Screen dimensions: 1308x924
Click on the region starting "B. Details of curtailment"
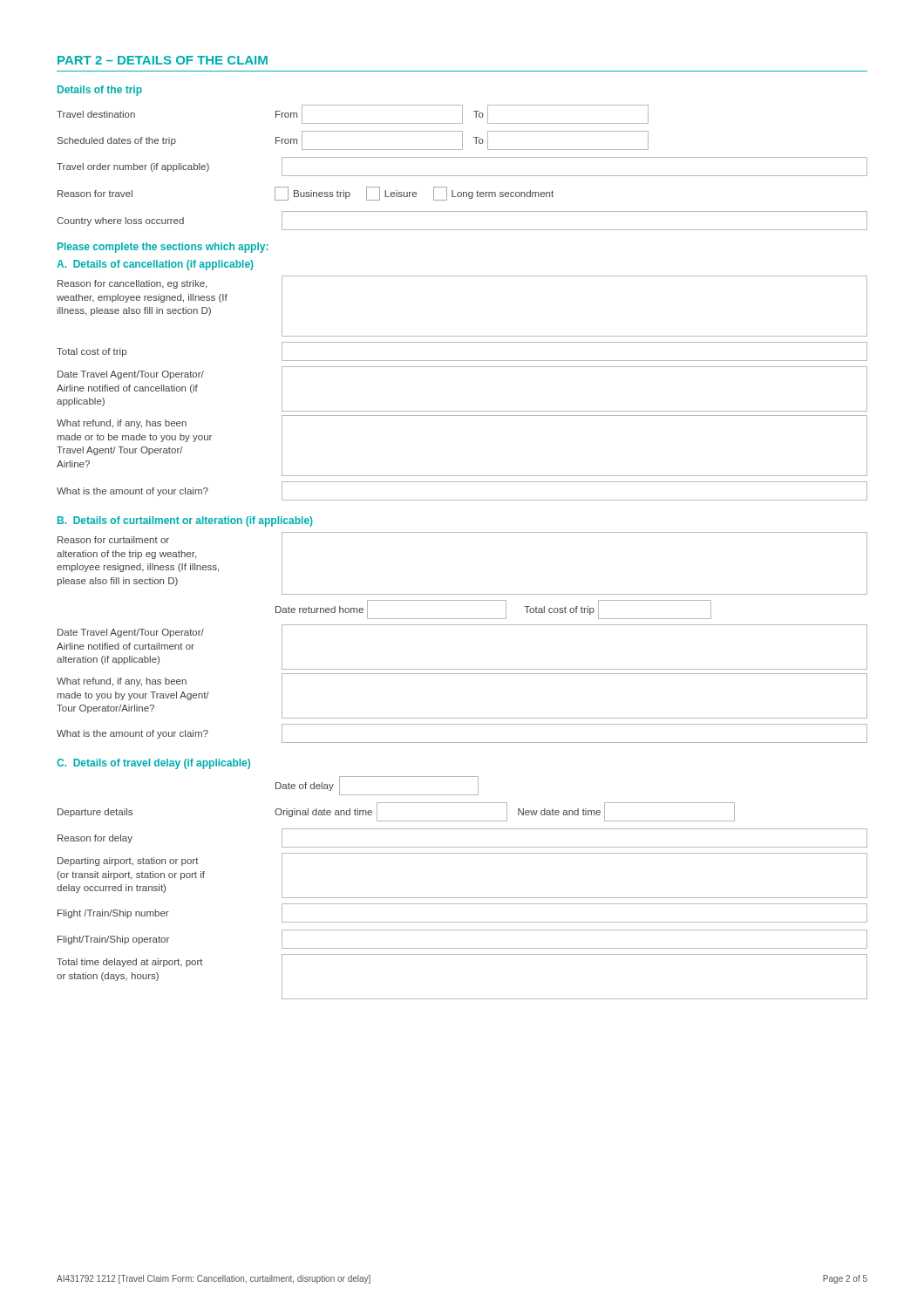(x=185, y=521)
